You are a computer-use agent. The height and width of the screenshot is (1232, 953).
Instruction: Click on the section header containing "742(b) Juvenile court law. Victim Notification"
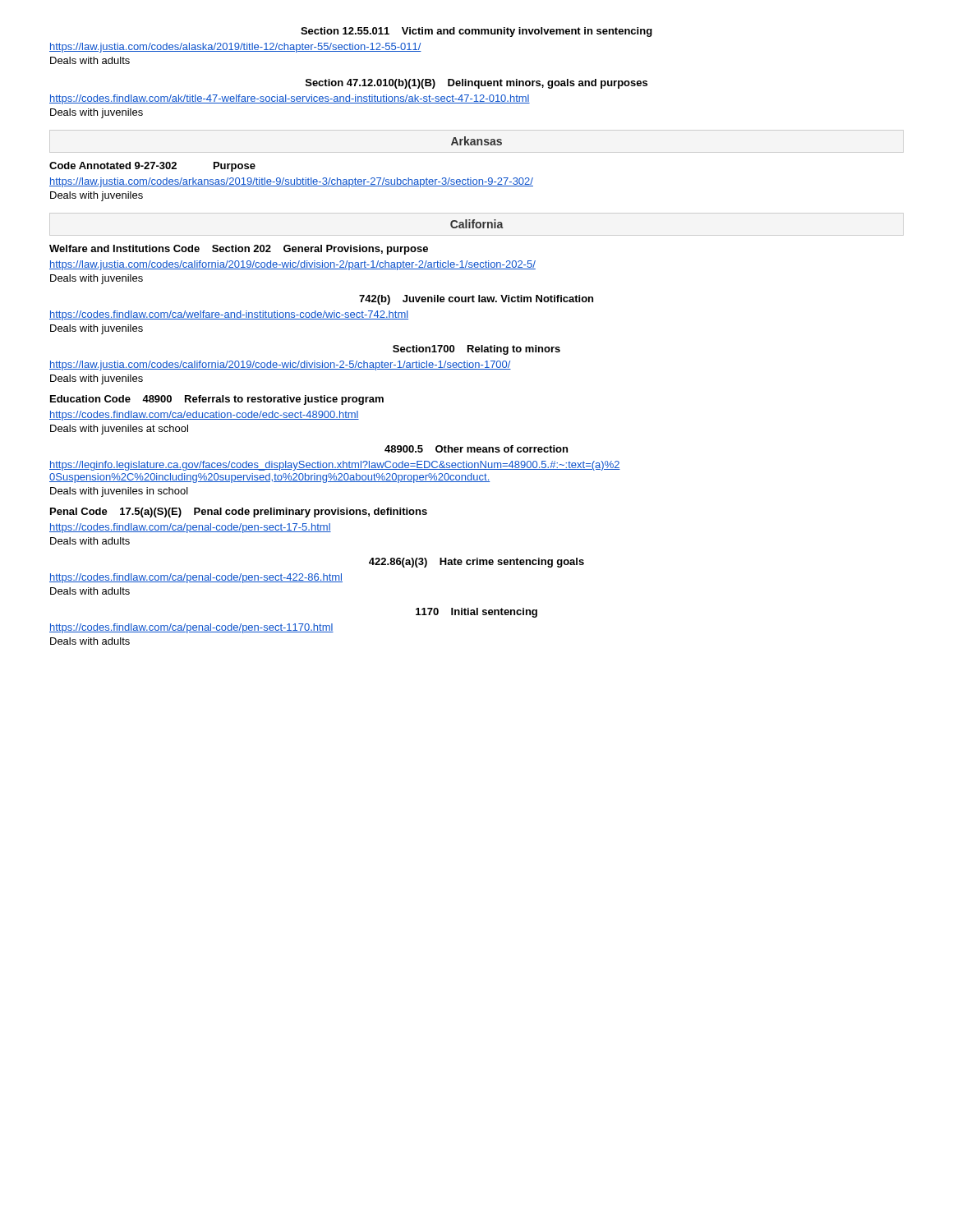pyautogui.click(x=476, y=299)
